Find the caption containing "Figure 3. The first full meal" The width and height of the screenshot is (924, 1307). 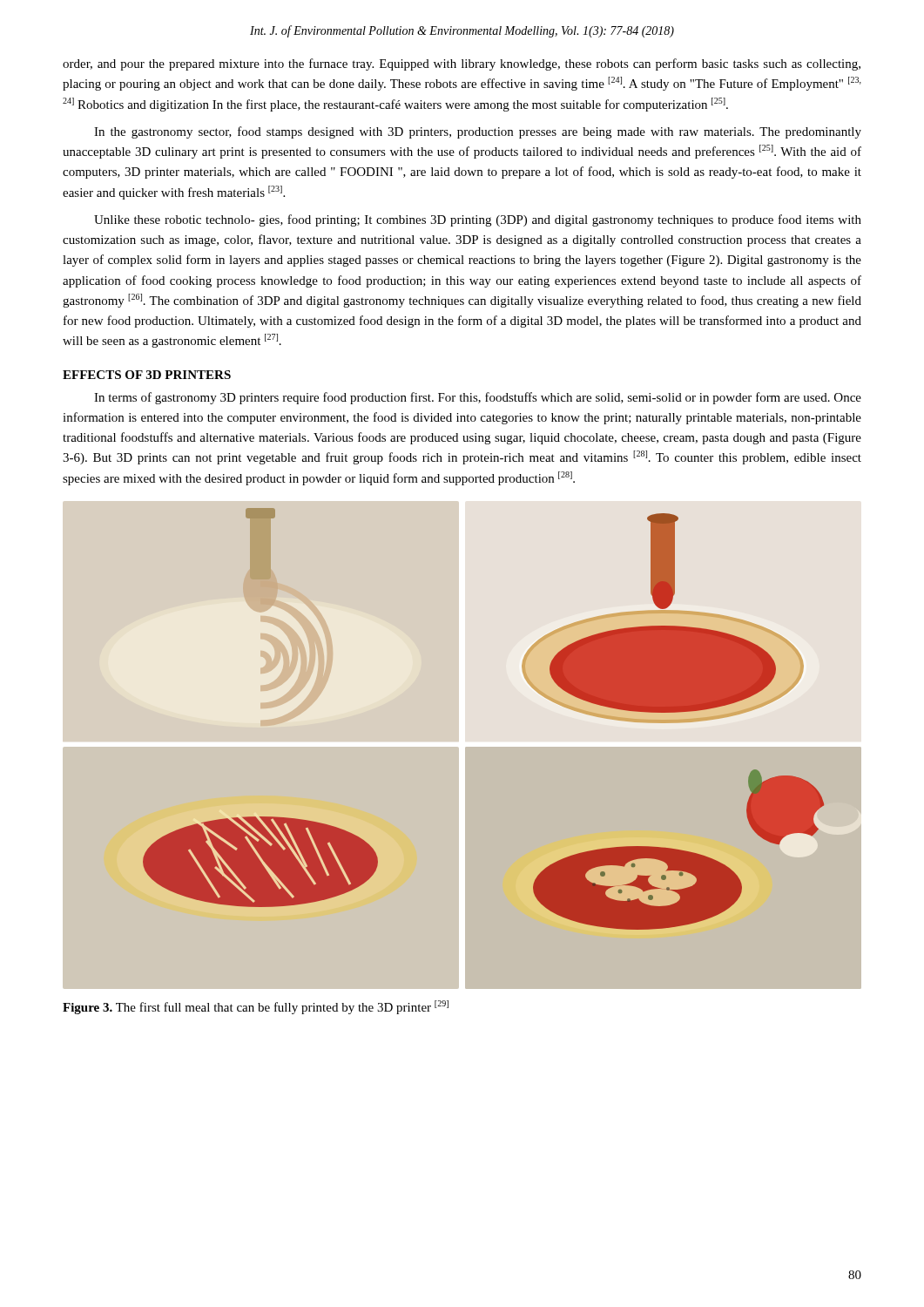click(x=256, y=1006)
